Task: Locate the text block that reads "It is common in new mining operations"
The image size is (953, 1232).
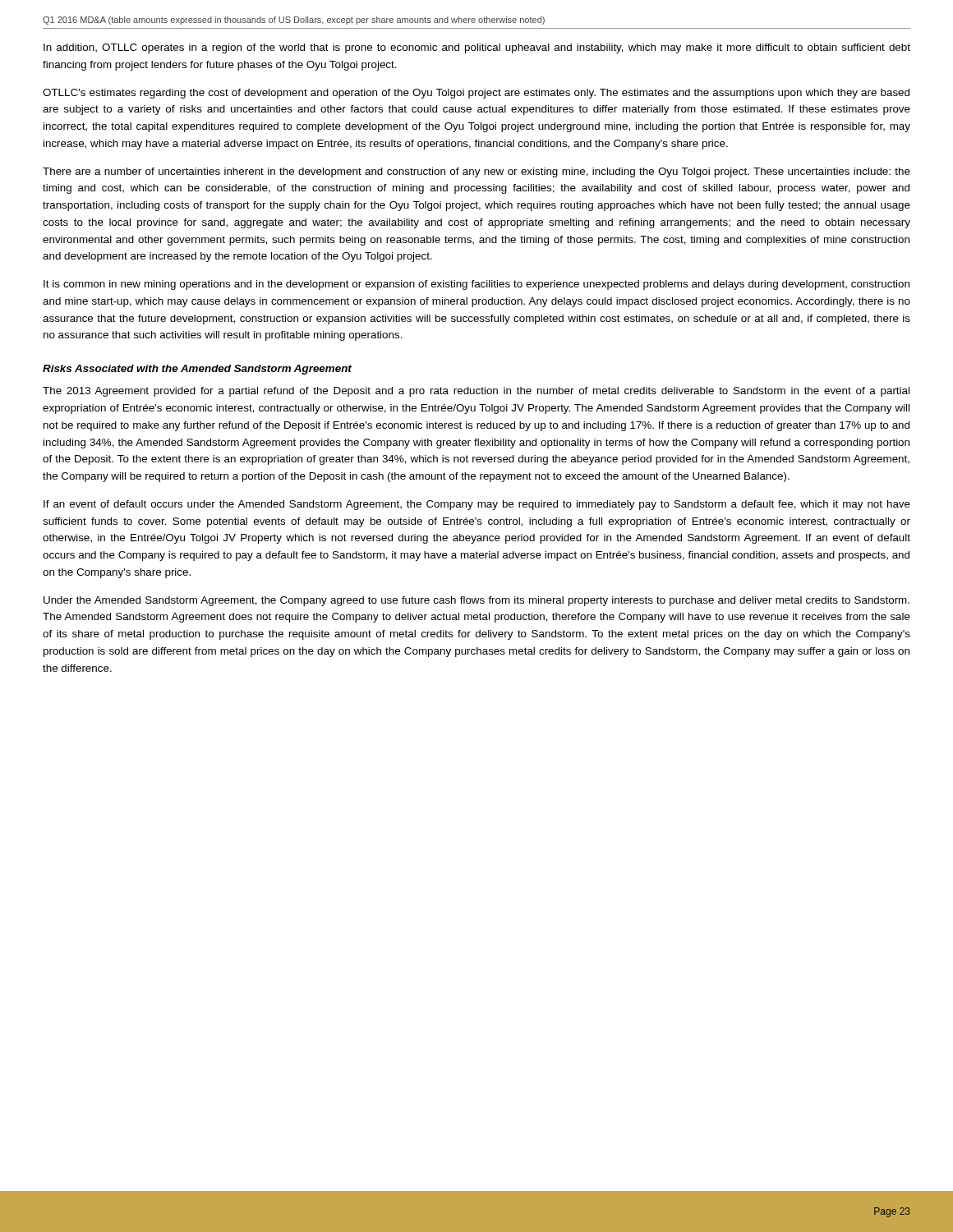Action: (476, 310)
